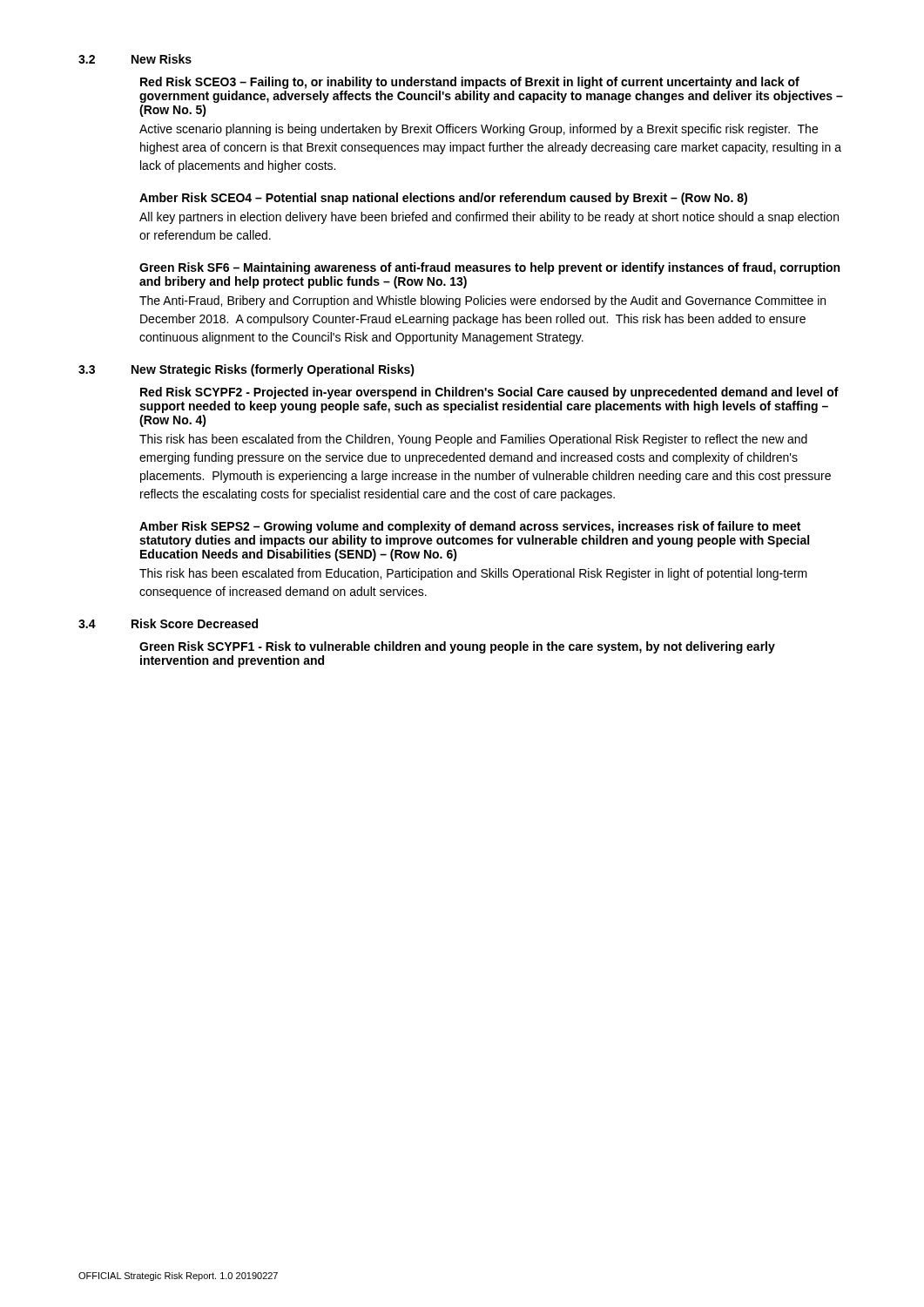Point to the block beginning "Amber Risk SCEO4 – Potential snap national"

(x=492, y=218)
